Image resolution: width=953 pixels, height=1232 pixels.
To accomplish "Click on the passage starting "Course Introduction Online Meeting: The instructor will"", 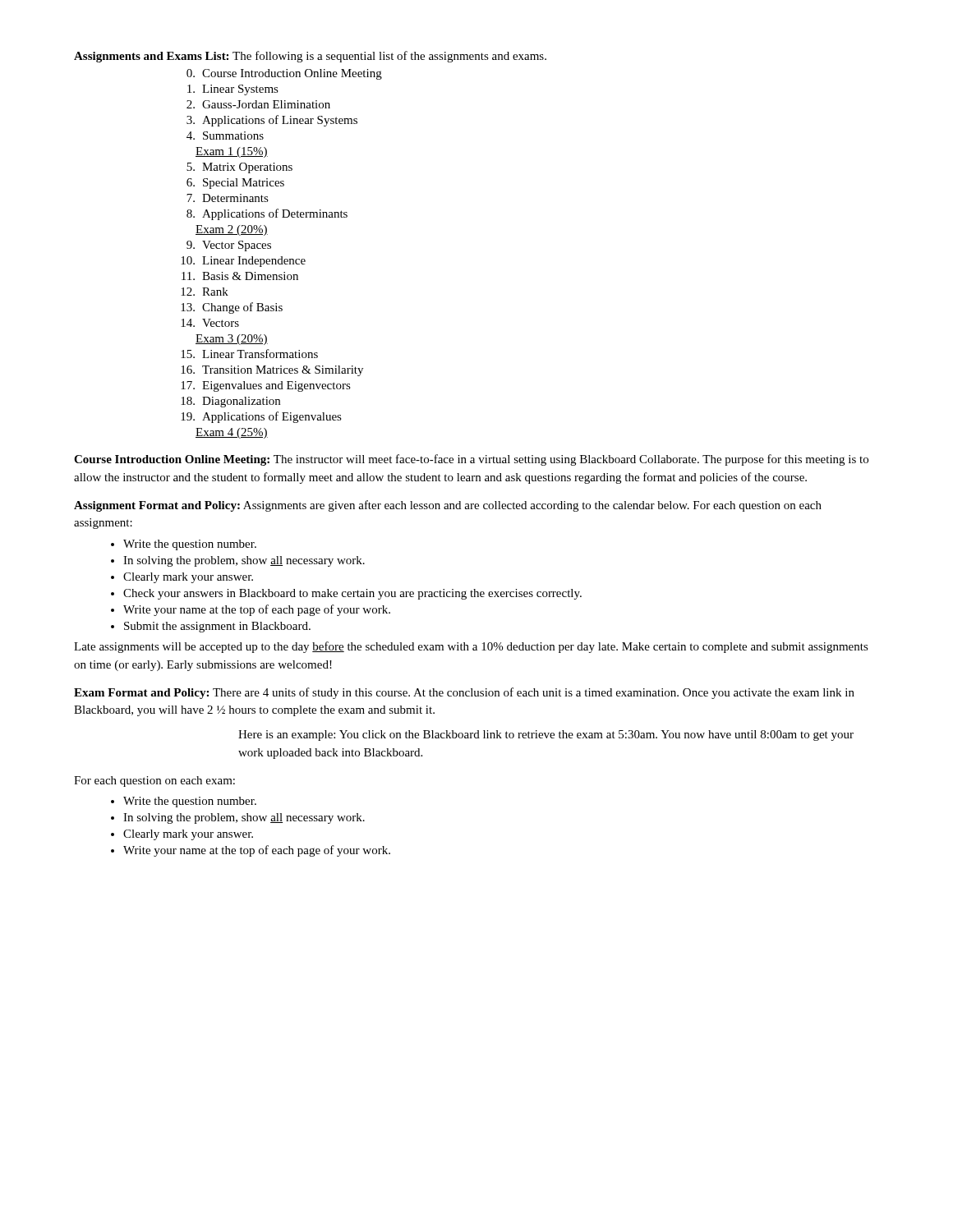I will point(471,468).
